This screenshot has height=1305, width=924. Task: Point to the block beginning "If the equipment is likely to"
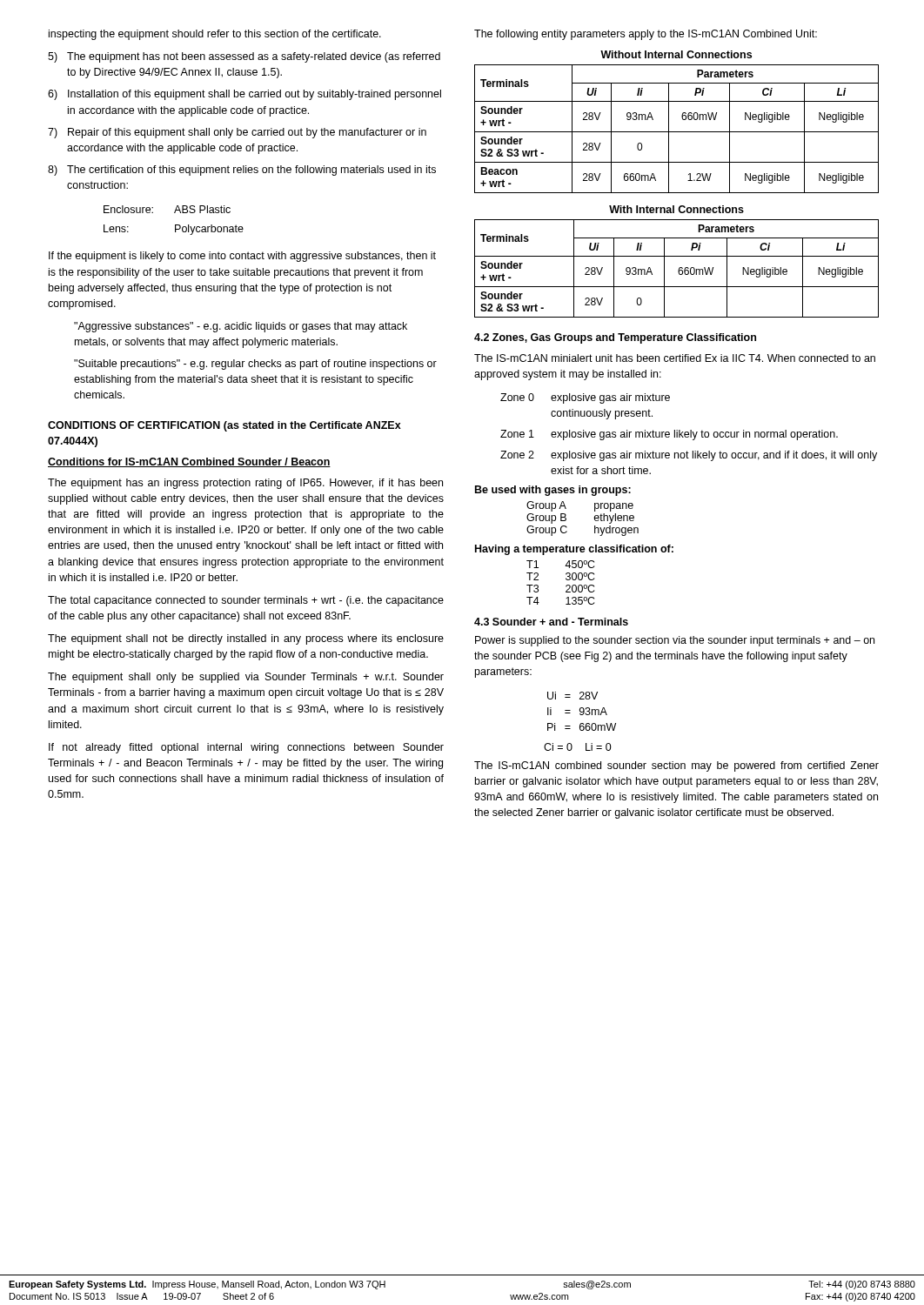coord(242,280)
